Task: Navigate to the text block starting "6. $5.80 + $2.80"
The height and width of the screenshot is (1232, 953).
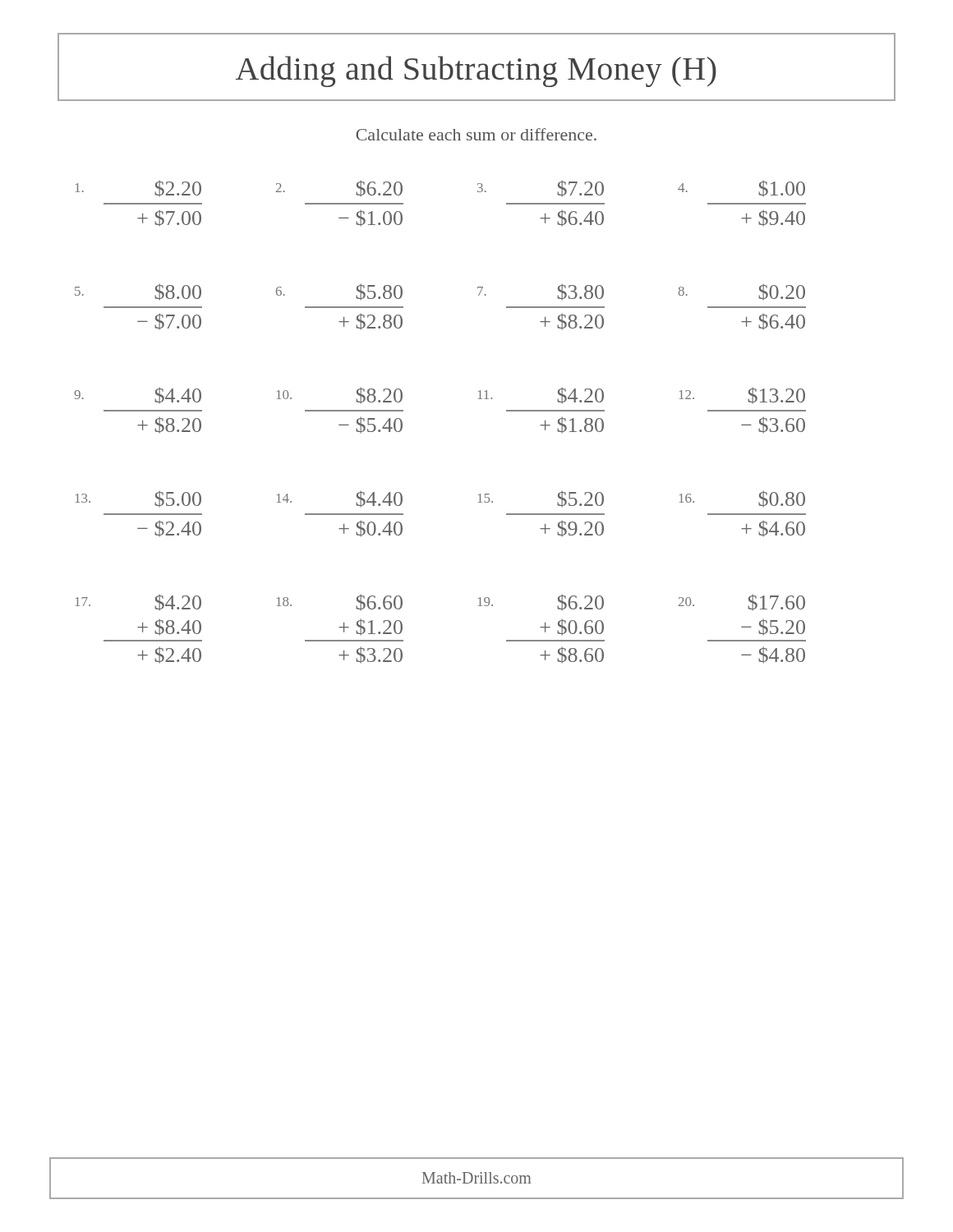Action: (x=339, y=307)
